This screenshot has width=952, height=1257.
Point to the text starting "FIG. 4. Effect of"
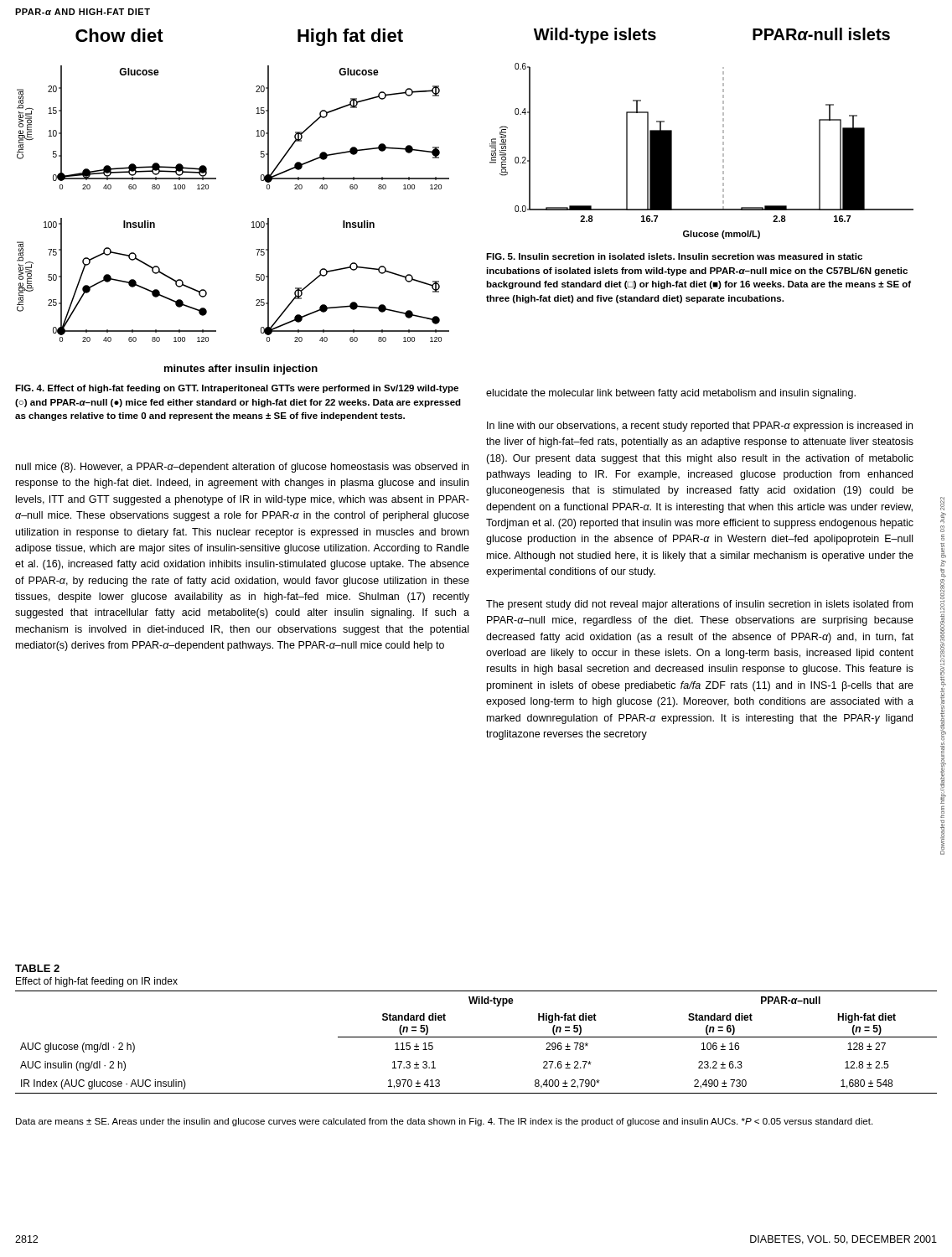(x=238, y=402)
